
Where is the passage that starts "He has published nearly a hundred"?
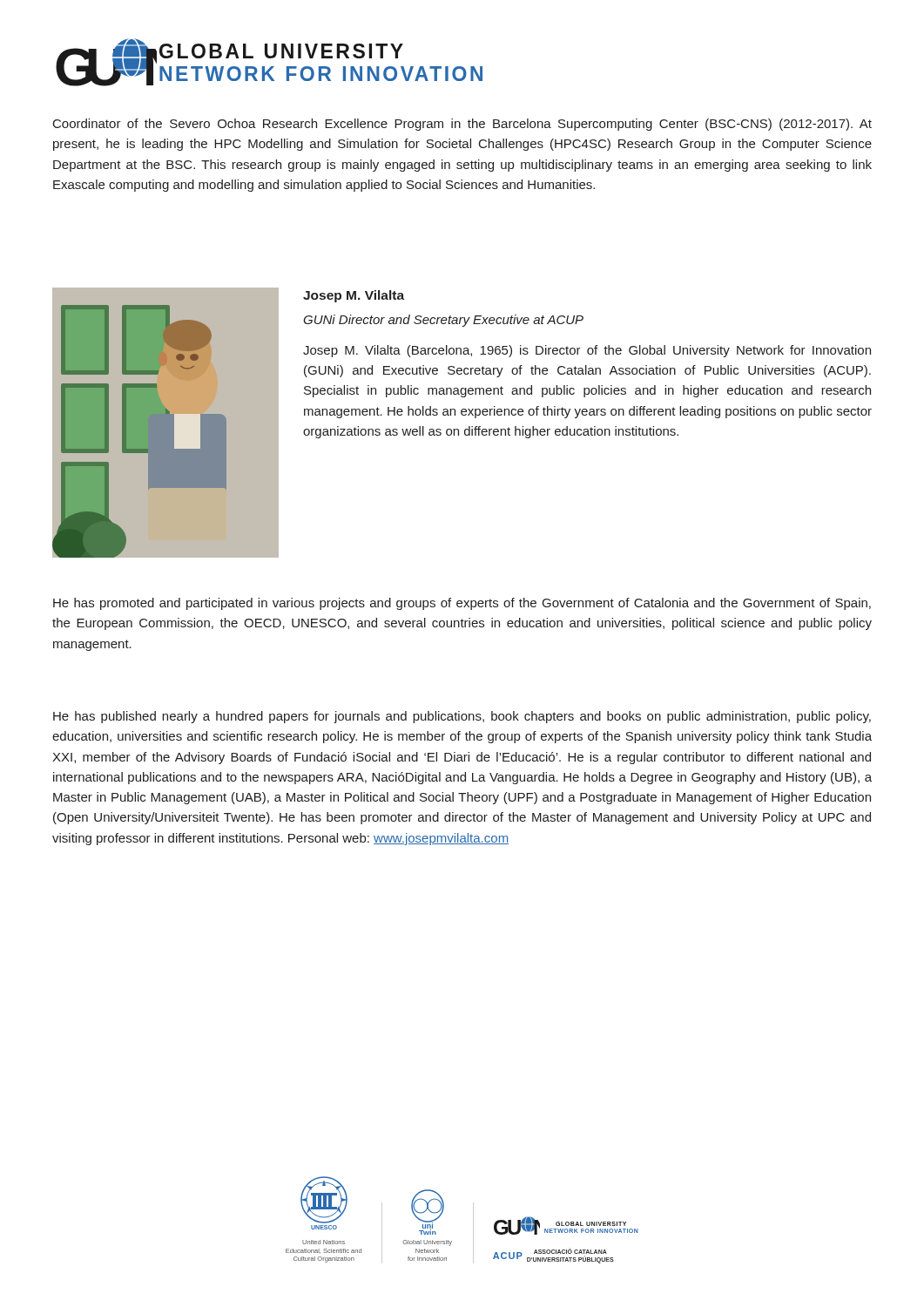pyautogui.click(x=462, y=777)
